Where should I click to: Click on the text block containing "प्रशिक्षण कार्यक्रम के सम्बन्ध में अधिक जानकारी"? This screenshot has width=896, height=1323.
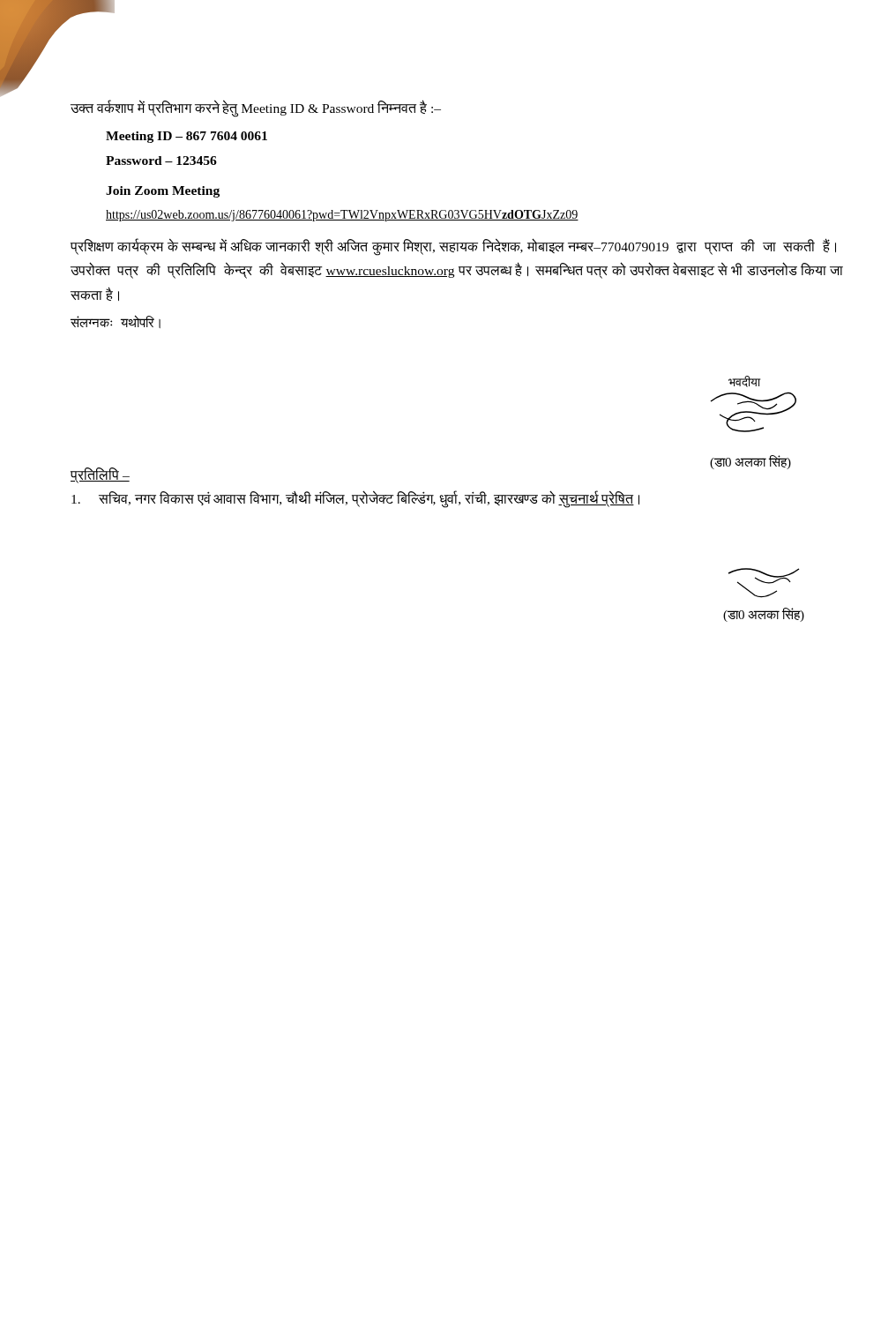(457, 271)
